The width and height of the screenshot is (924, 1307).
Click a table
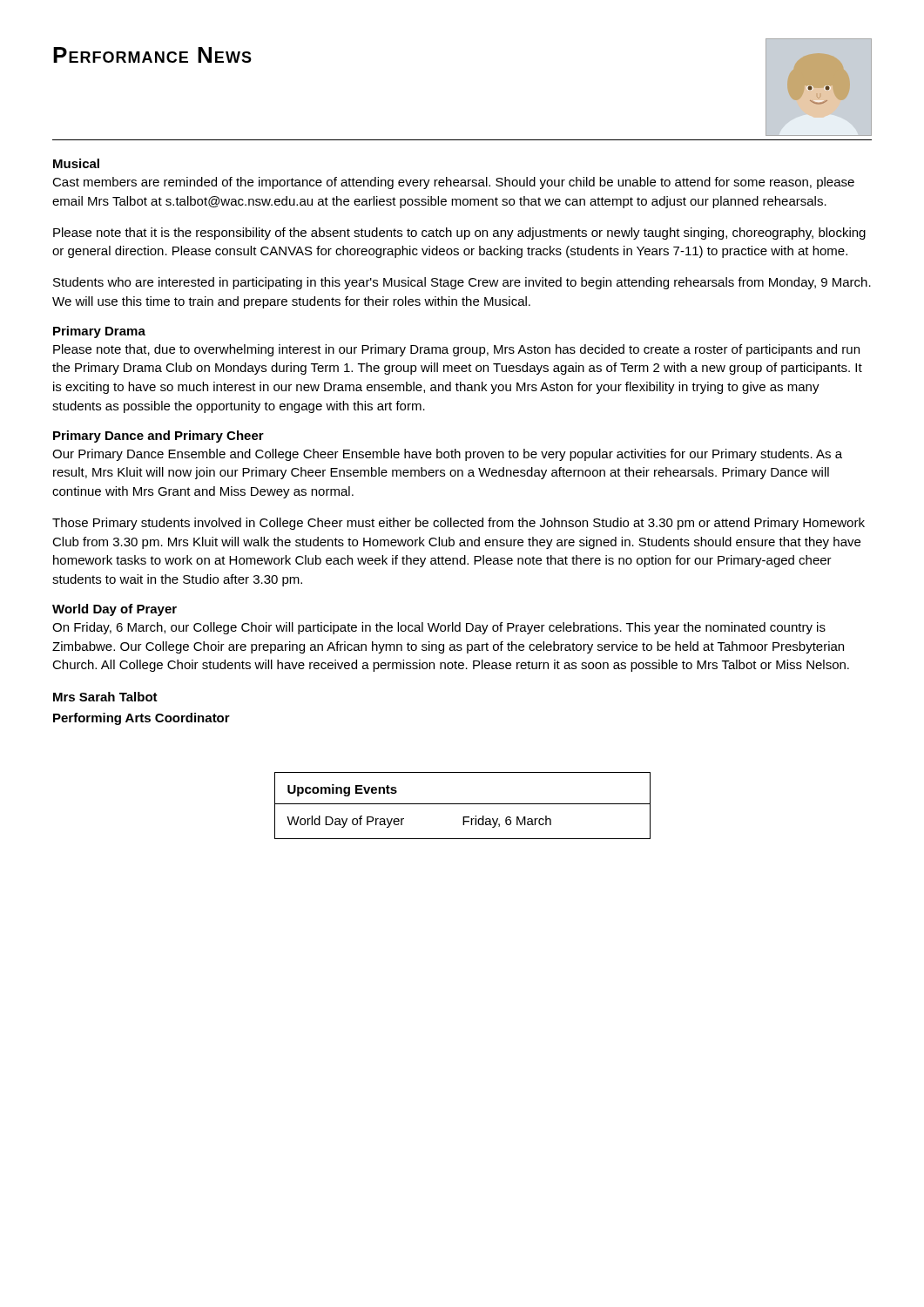[x=462, y=806]
